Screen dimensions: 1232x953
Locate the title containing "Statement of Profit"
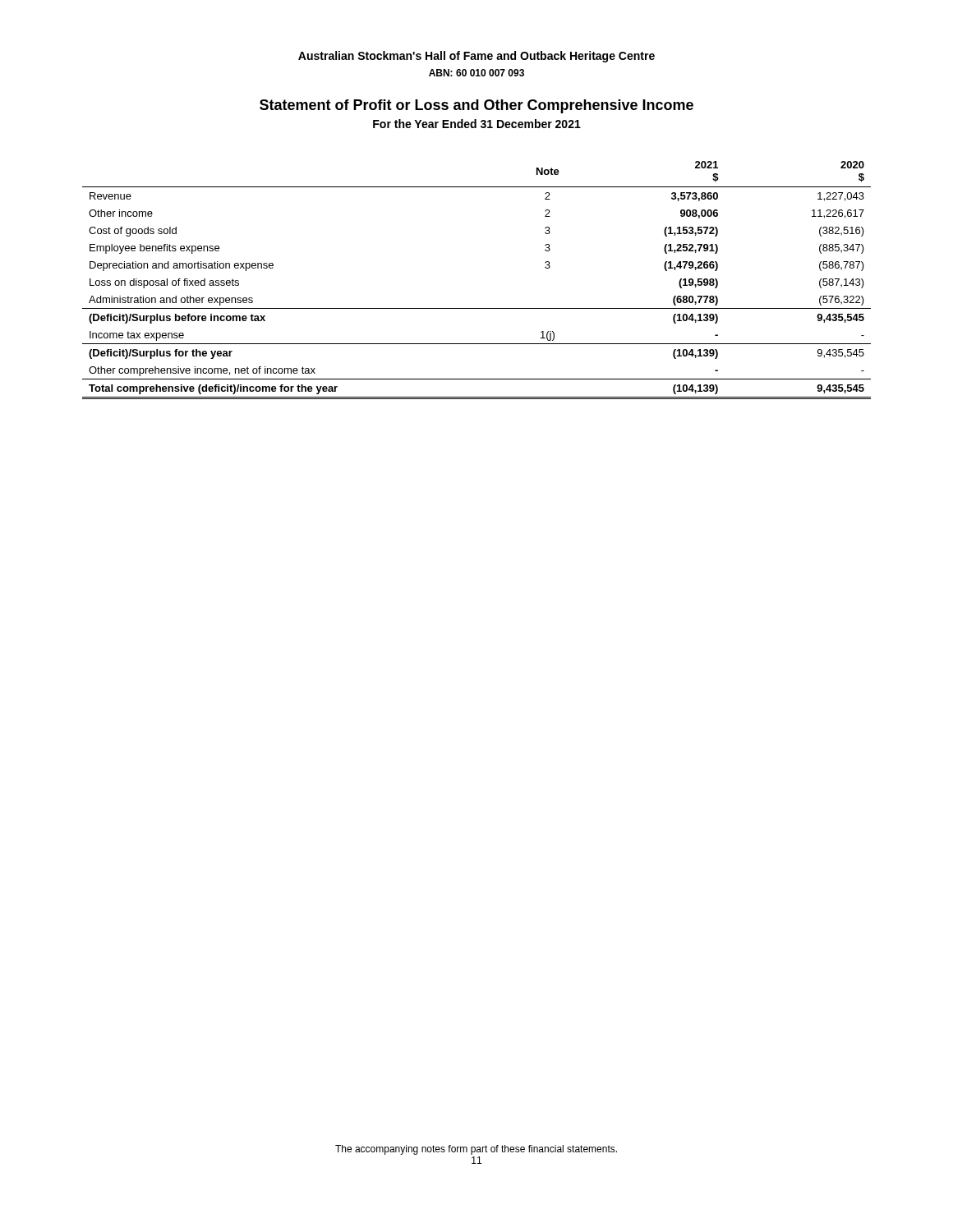(476, 105)
